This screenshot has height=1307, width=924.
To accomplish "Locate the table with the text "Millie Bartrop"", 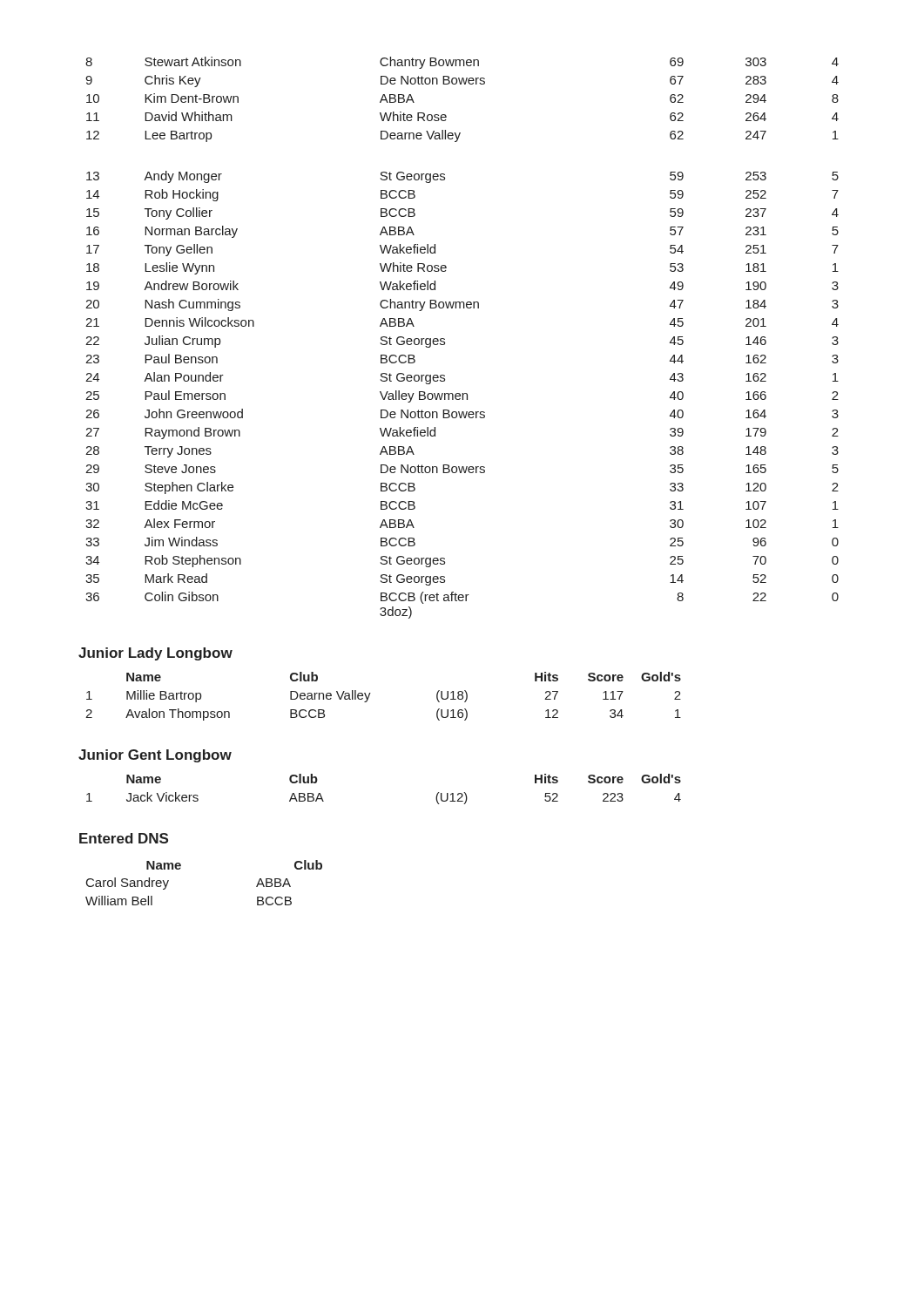I will tap(462, 695).
